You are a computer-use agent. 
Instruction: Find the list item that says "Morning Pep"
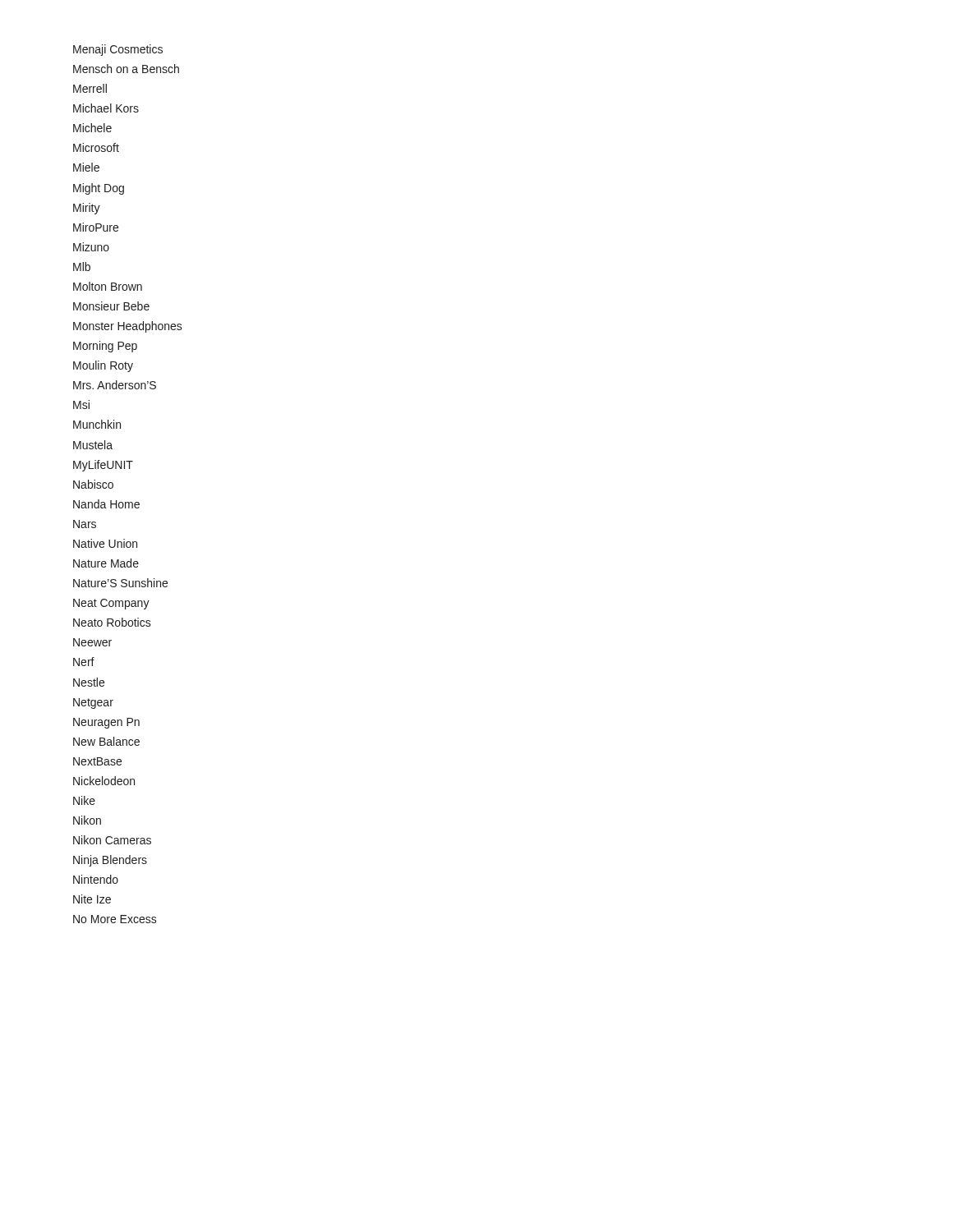click(105, 346)
